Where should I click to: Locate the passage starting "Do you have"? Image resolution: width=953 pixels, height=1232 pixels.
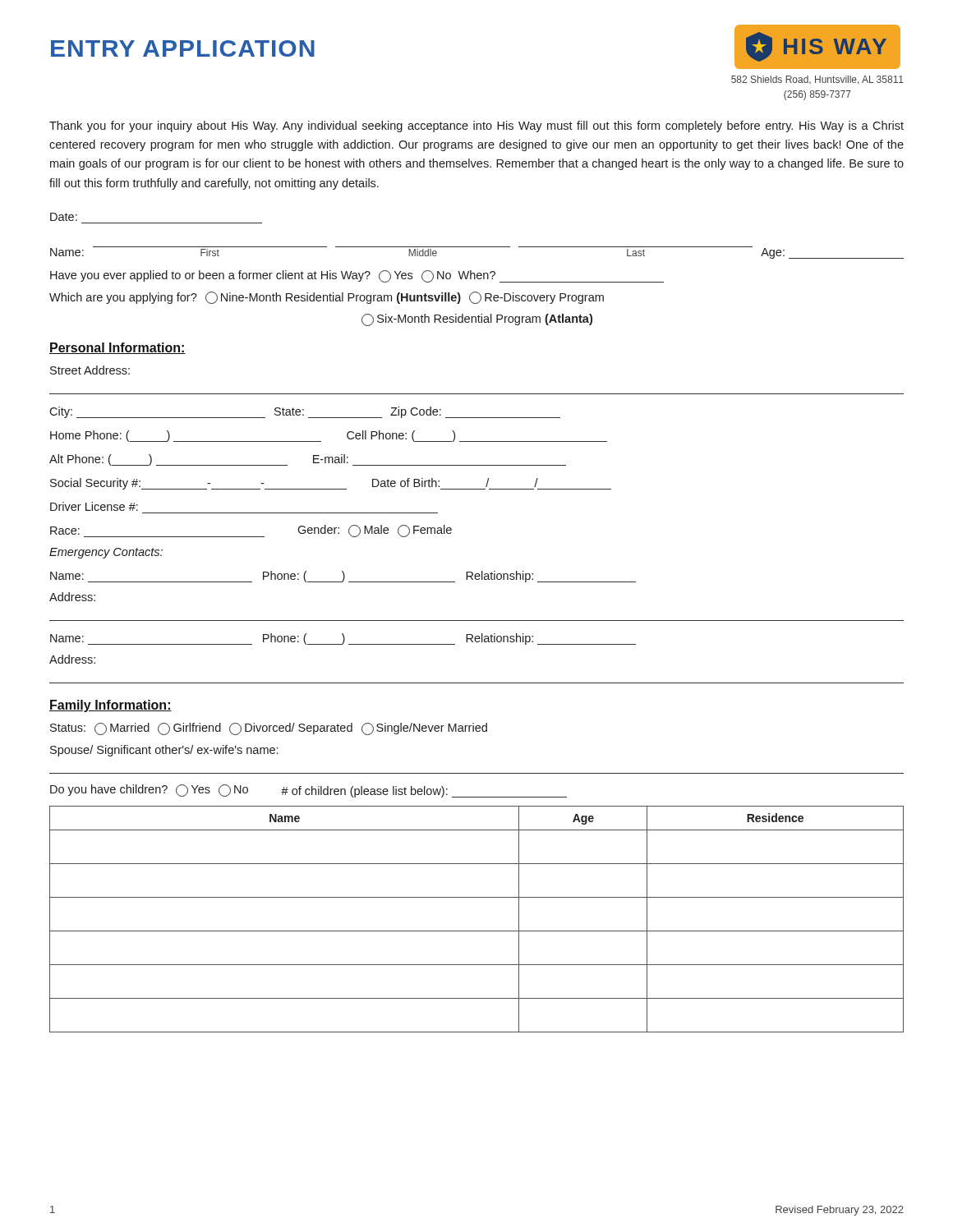coord(308,790)
